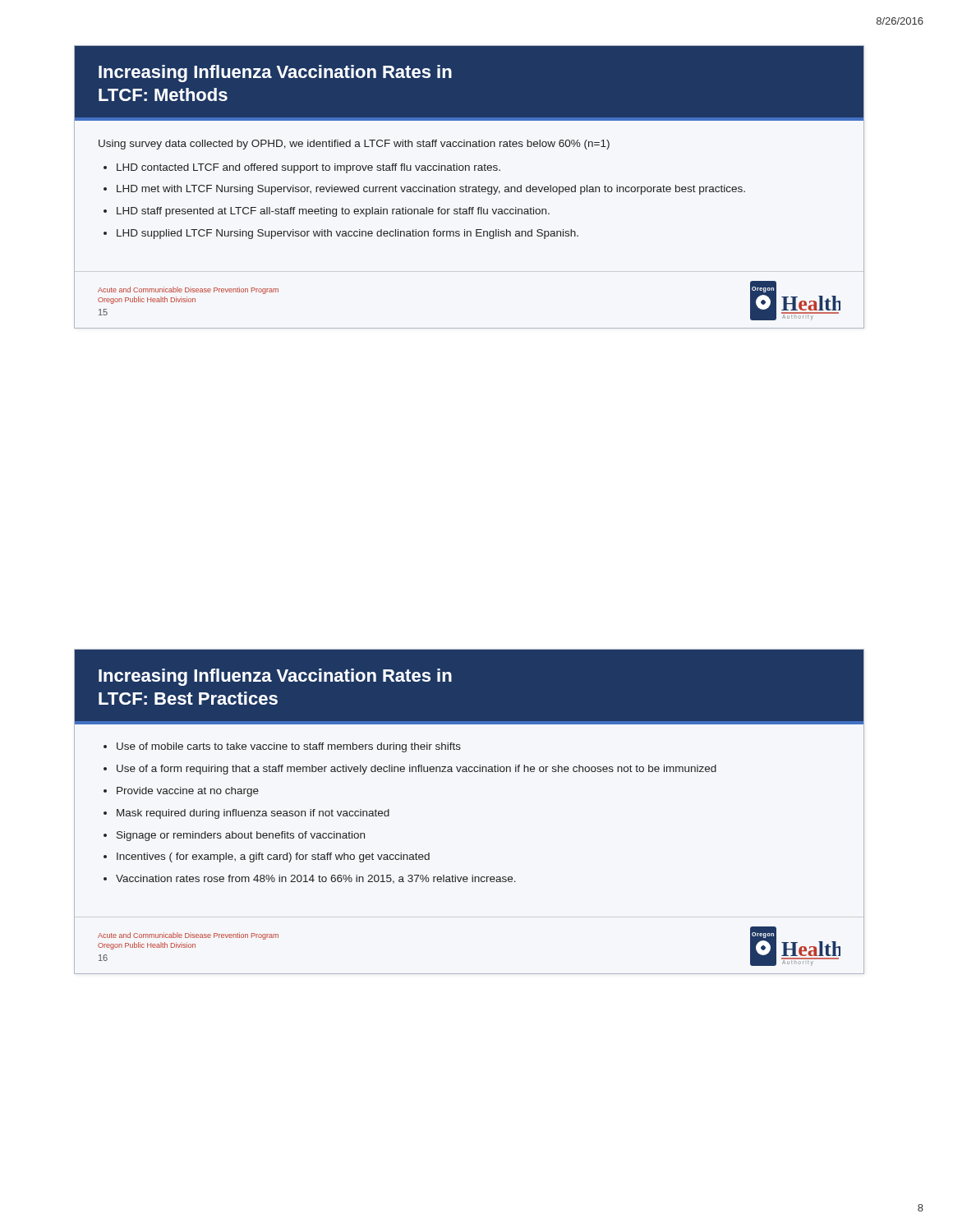This screenshot has width=953, height=1232.
Task: Select the element starting "Using survey data collected by OPHD, we"
Action: point(354,143)
